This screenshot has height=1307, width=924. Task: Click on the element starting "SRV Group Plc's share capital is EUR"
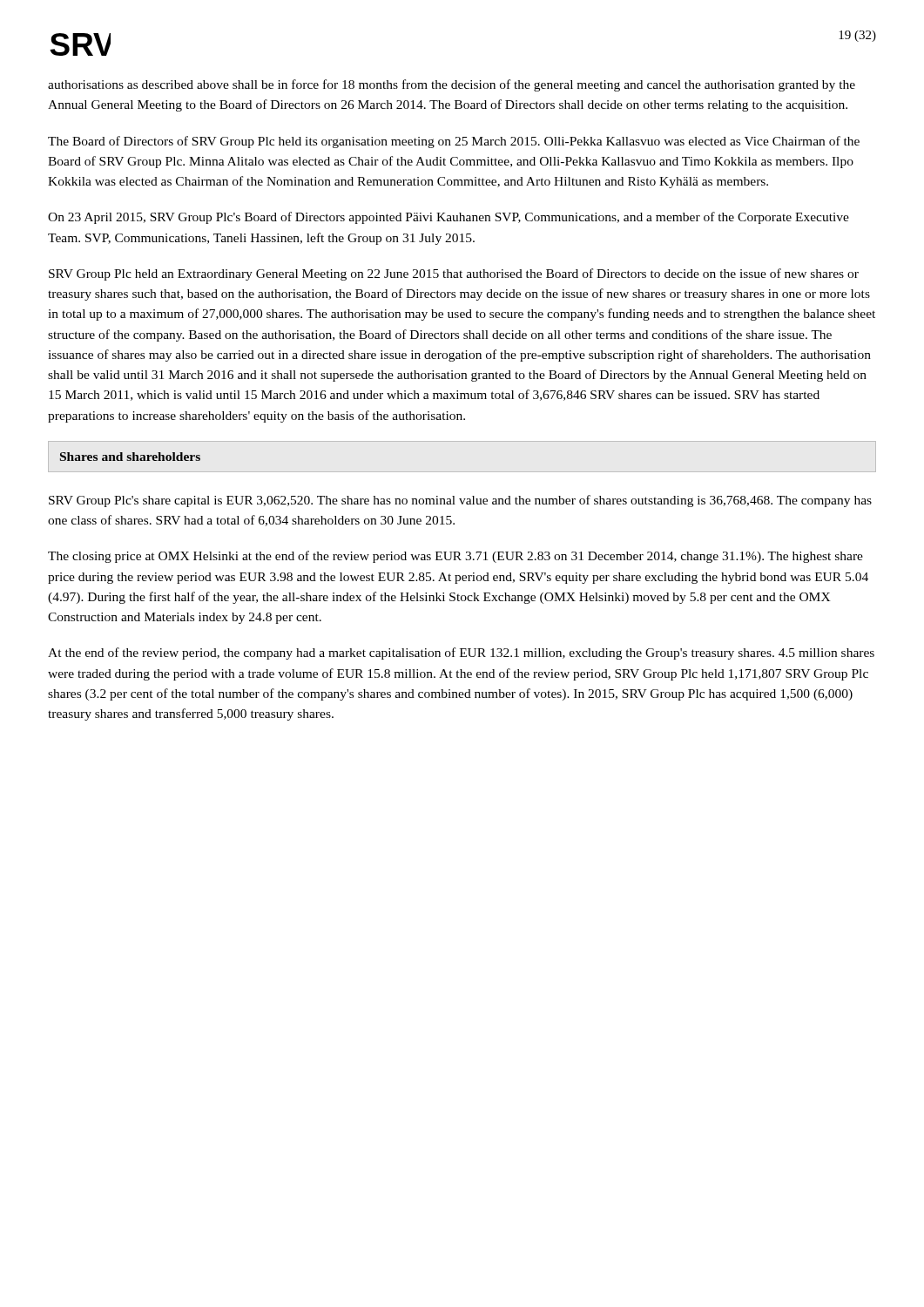click(x=460, y=510)
